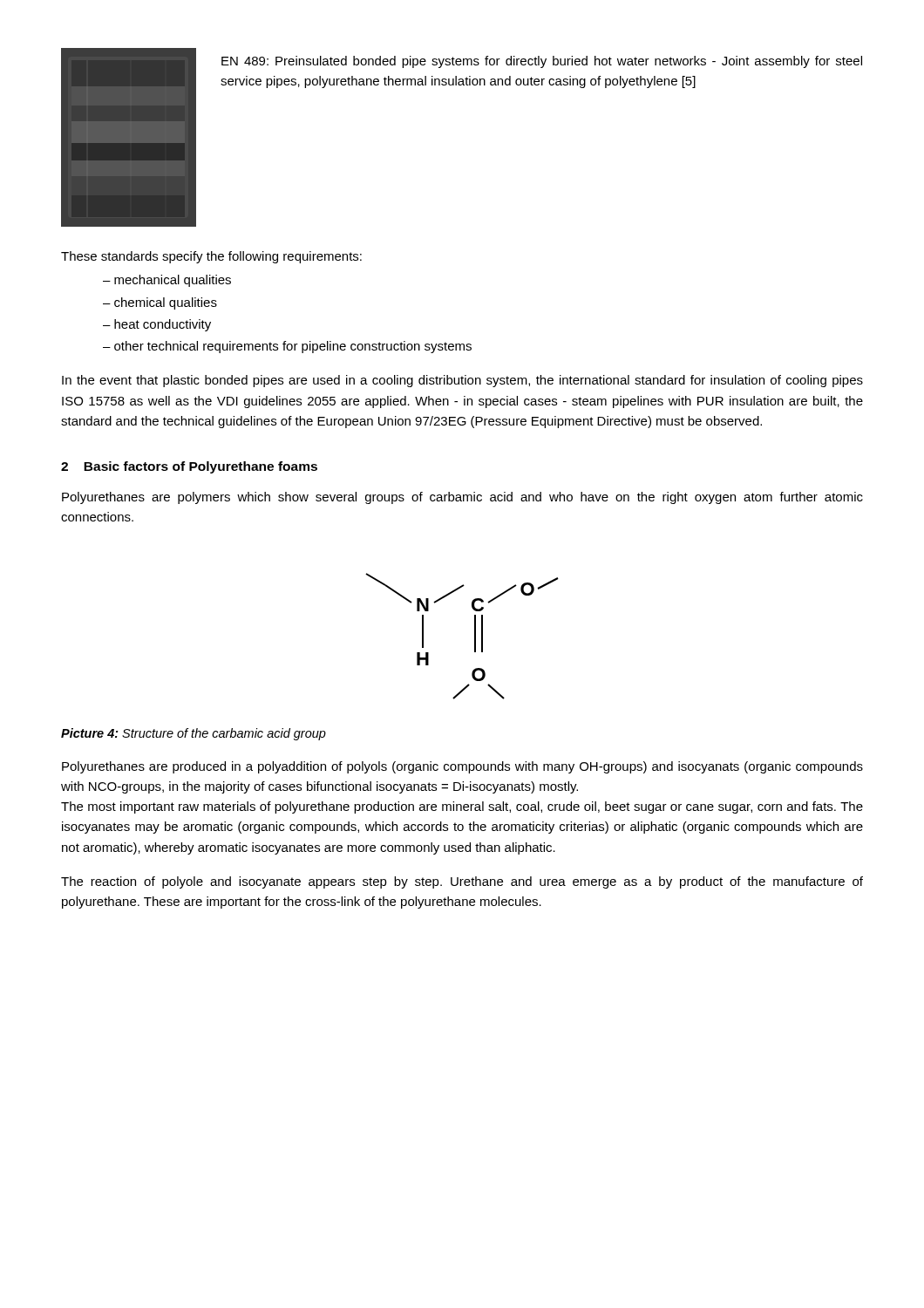Find the text block containing "In the event"
The height and width of the screenshot is (1308, 924).
[x=462, y=400]
